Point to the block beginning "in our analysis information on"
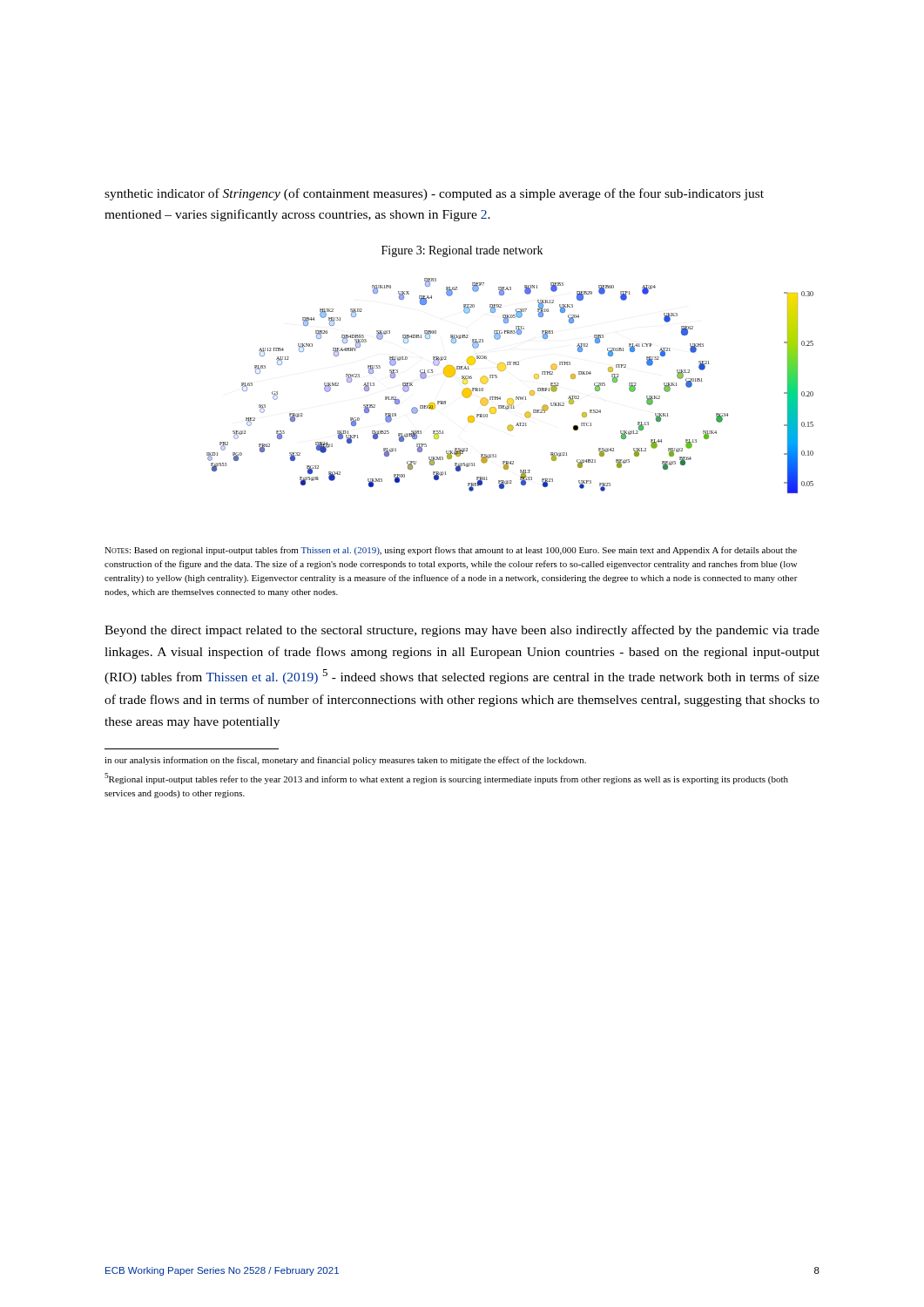924x1307 pixels. pos(346,760)
